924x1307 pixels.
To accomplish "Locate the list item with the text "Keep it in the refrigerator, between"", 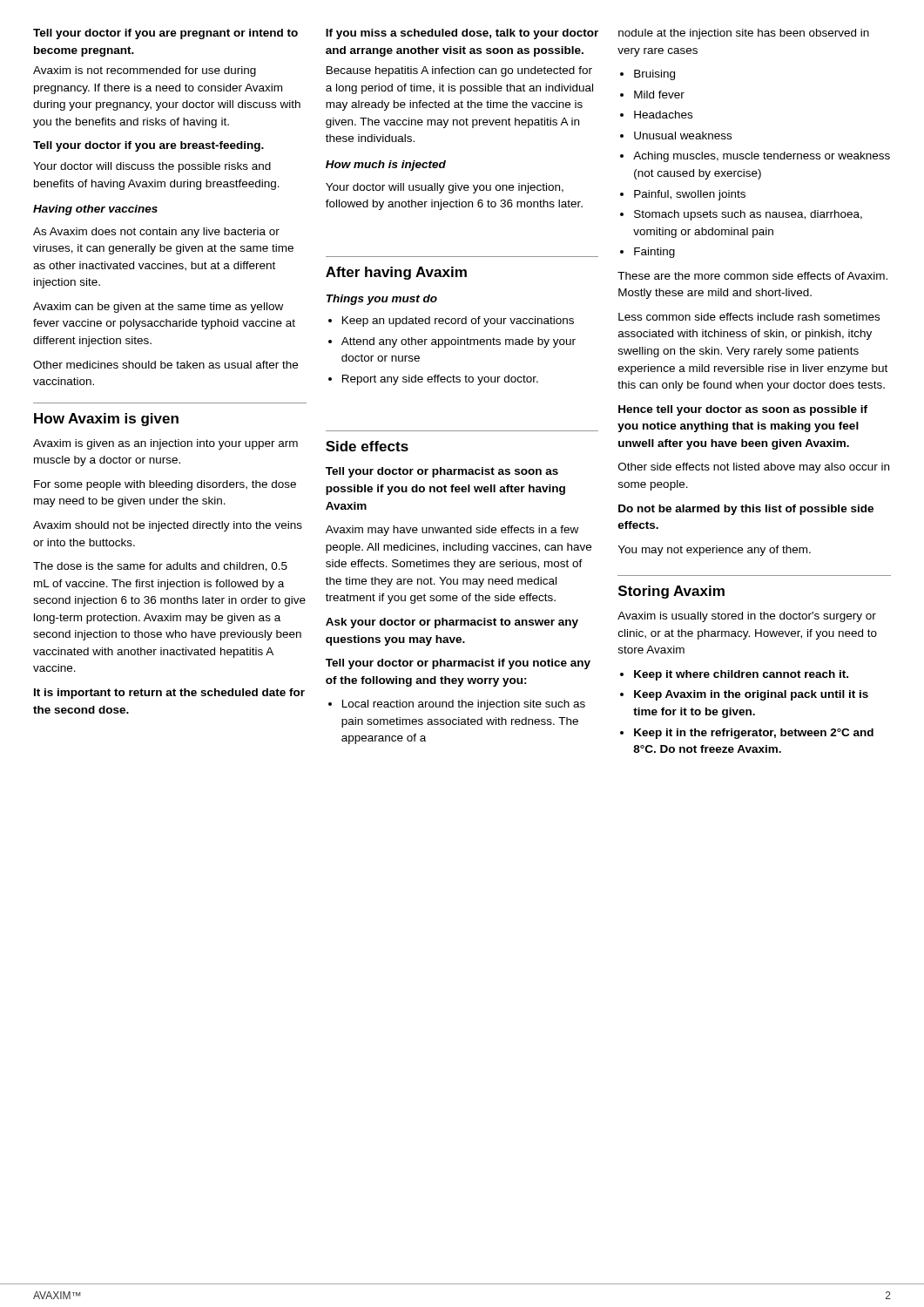I will [762, 741].
